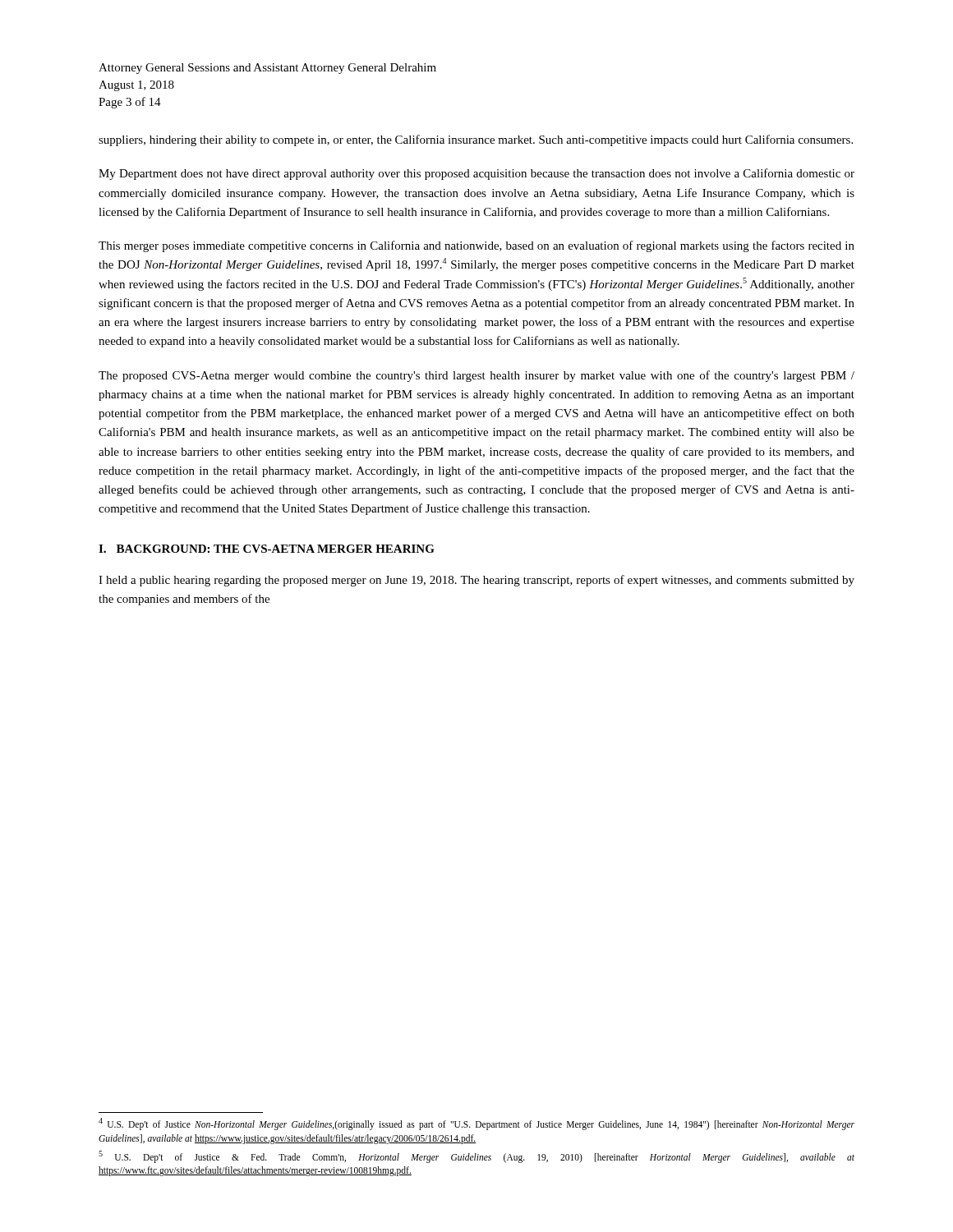Click the passage that begins "4 U.S. Dep't"
The height and width of the screenshot is (1232, 953).
(x=476, y=1131)
